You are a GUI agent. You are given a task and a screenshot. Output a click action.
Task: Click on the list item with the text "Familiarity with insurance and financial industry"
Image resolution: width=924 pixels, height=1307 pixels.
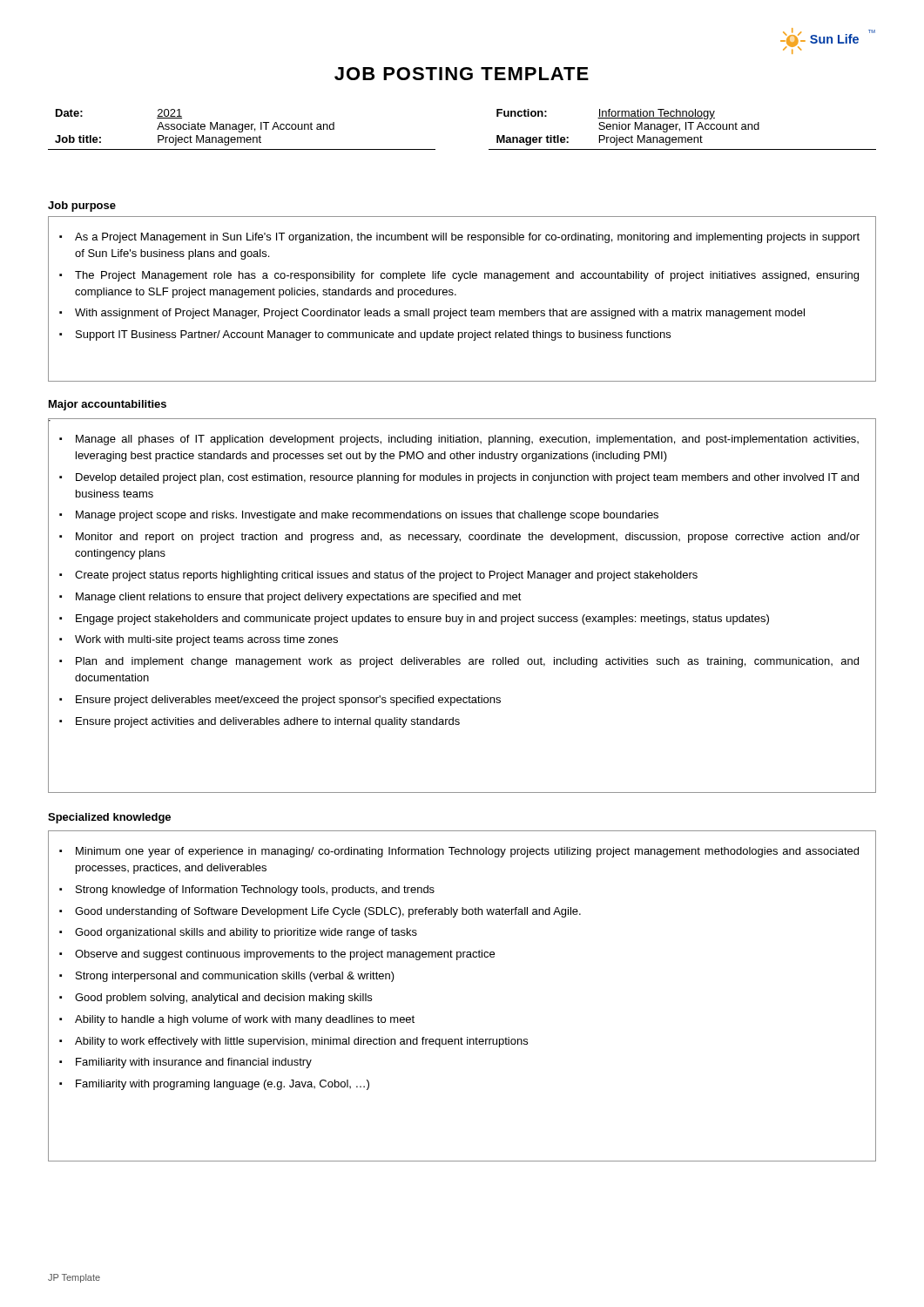coord(193,1063)
